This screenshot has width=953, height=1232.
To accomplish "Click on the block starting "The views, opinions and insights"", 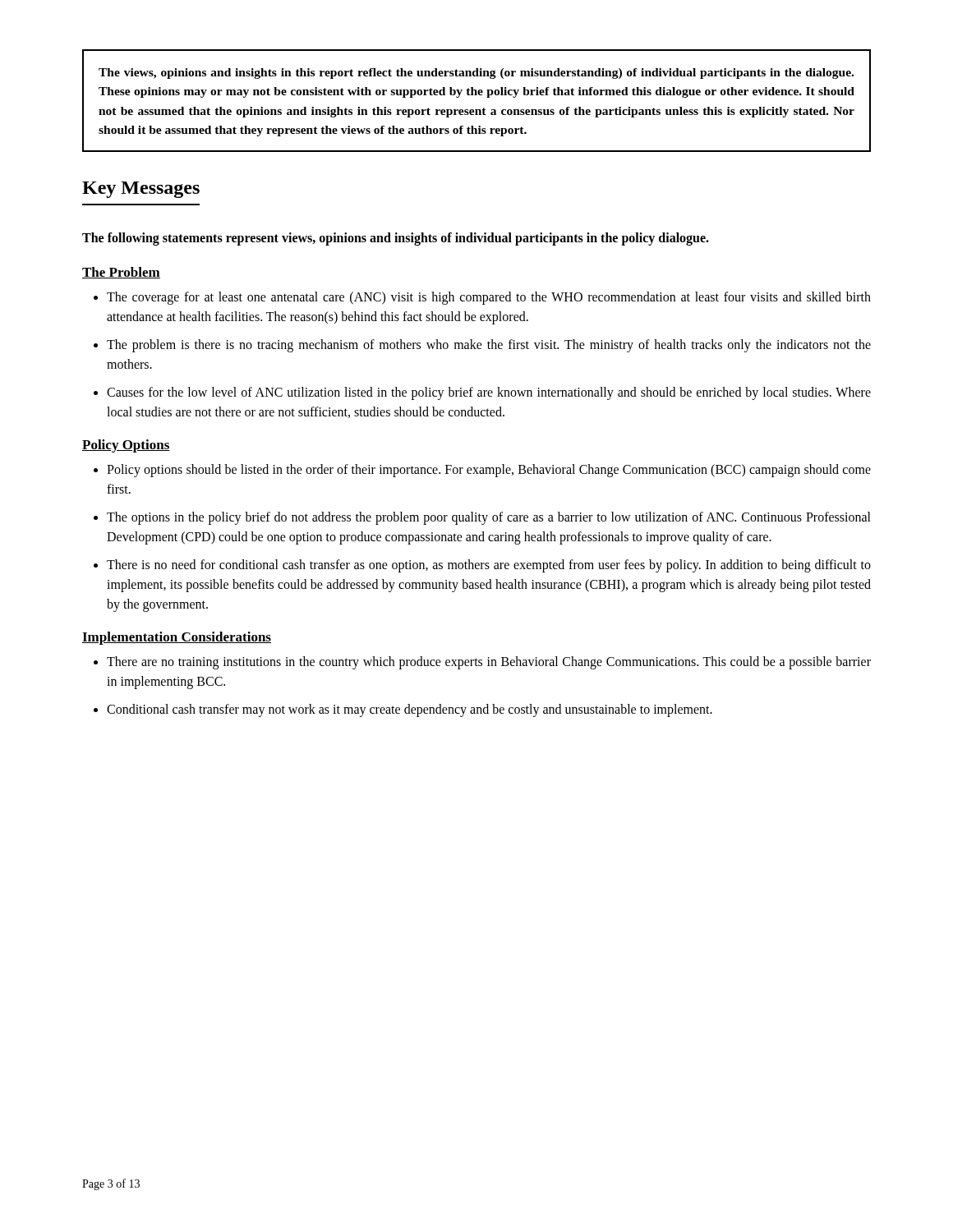I will [476, 101].
